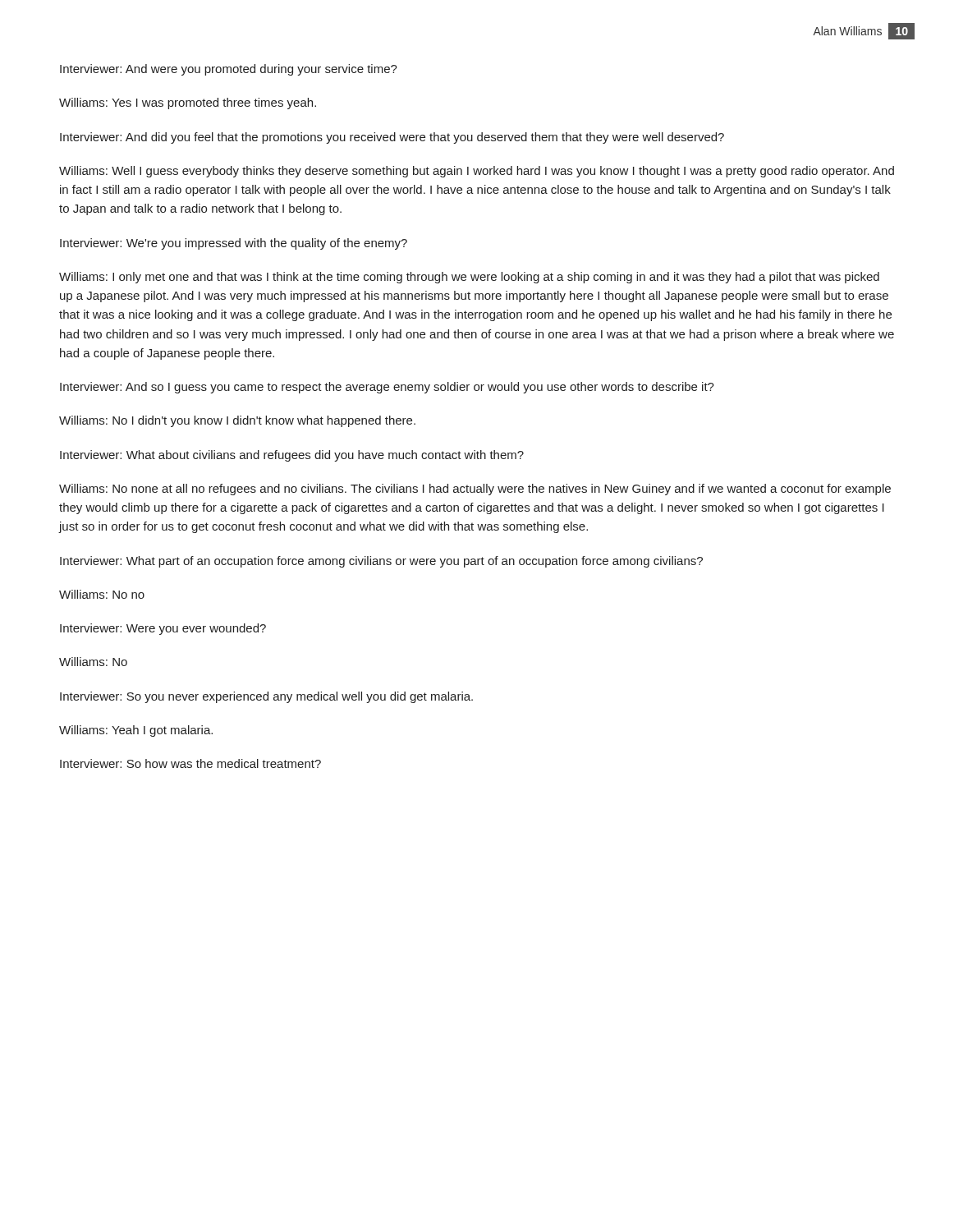Find "Williams: No" on this page
954x1232 pixels.
[93, 662]
